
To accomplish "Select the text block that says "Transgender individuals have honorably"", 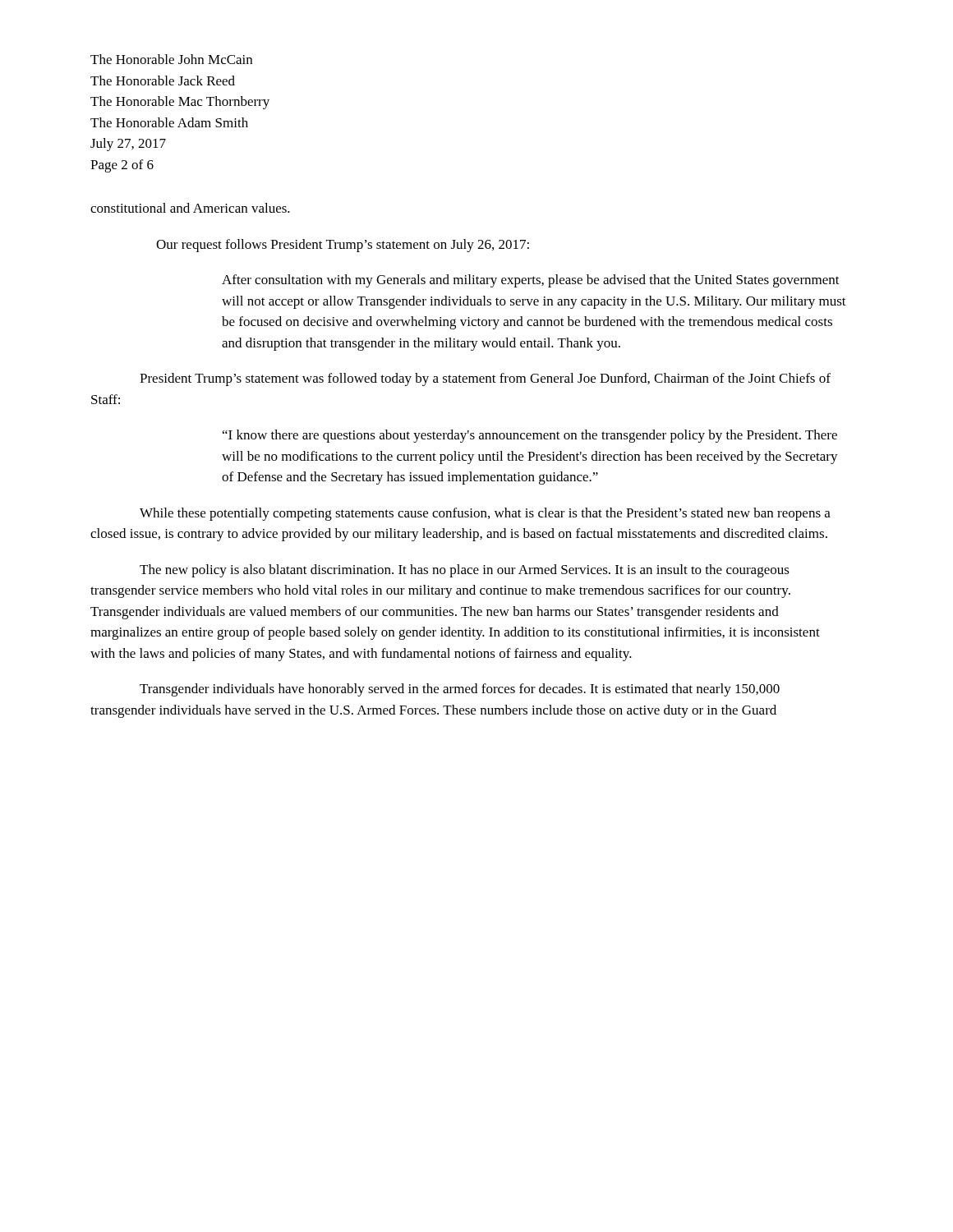I will point(435,699).
